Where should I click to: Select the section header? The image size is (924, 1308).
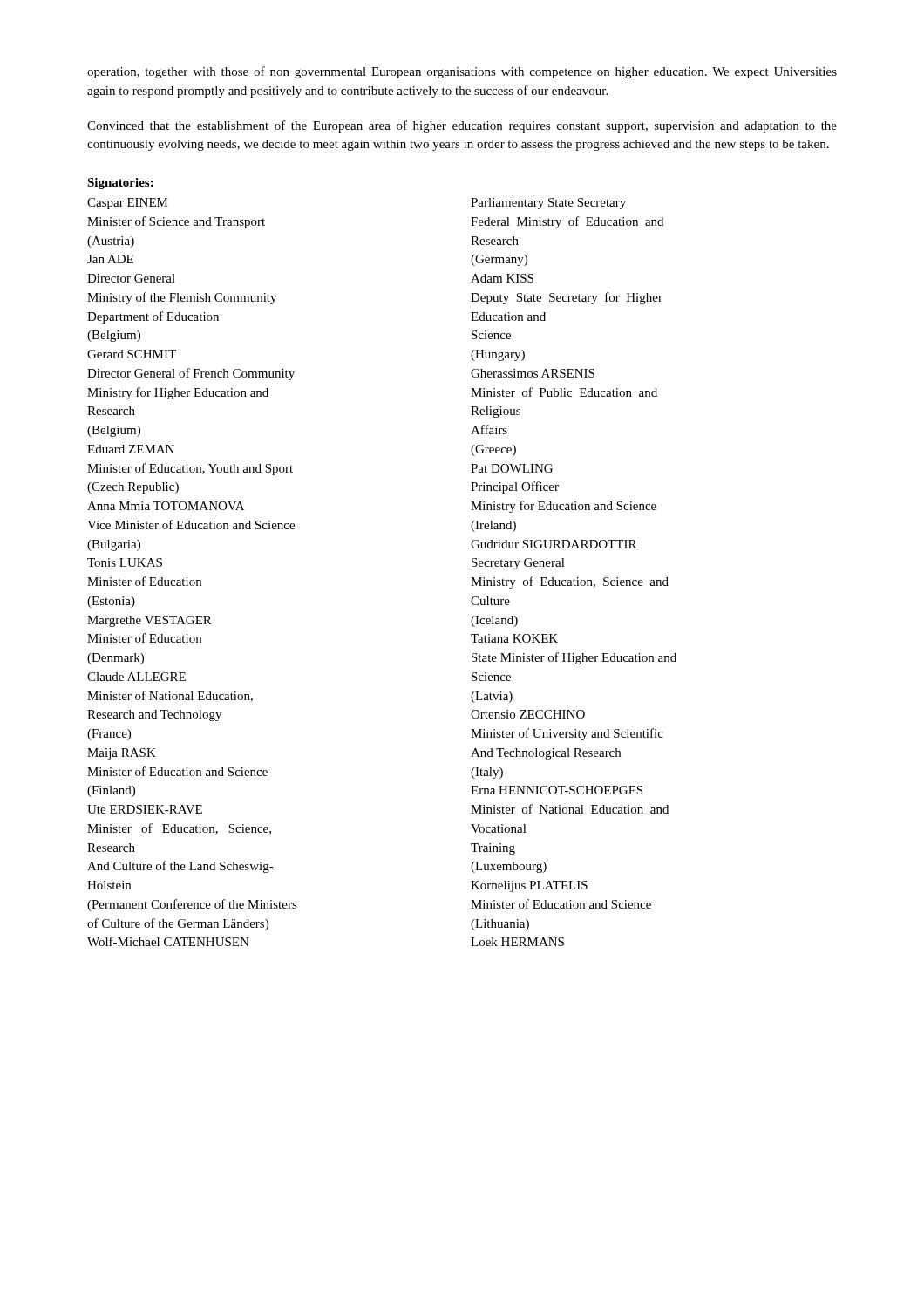click(121, 182)
